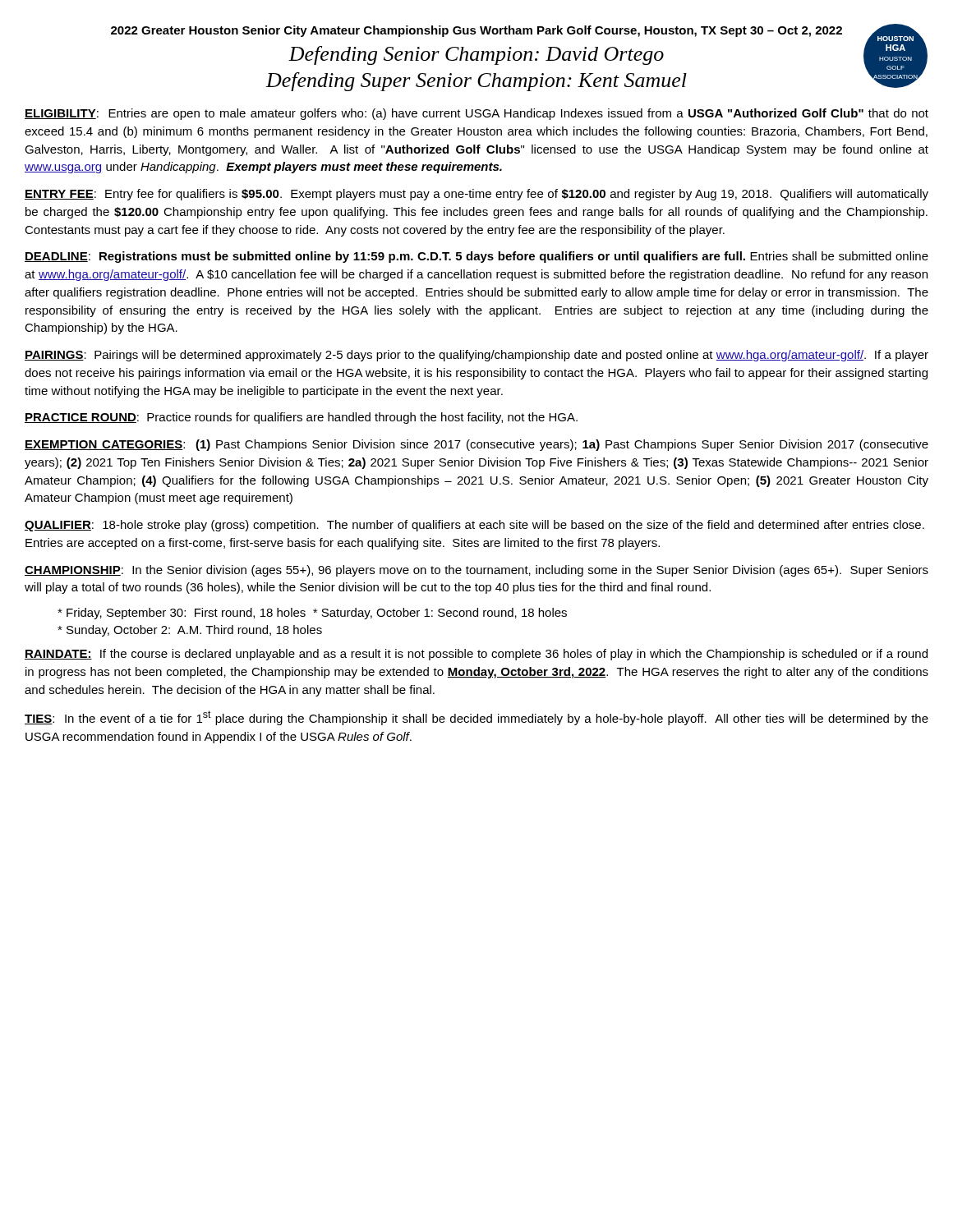The width and height of the screenshot is (953, 1232).
Task: Find the passage starting "PRACTICE ROUND: Practice"
Action: click(302, 417)
